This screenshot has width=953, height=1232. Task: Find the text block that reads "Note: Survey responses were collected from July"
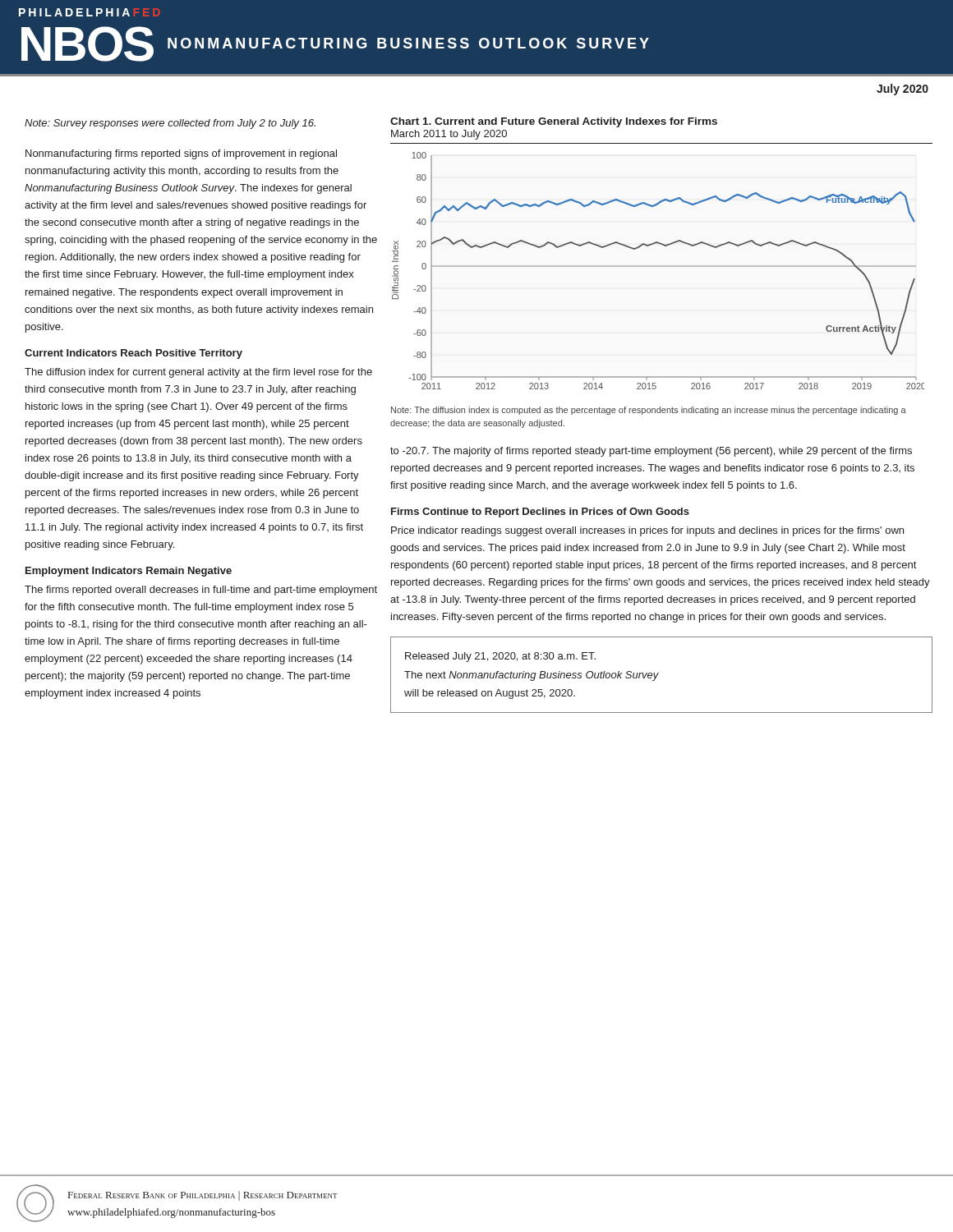tap(171, 123)
